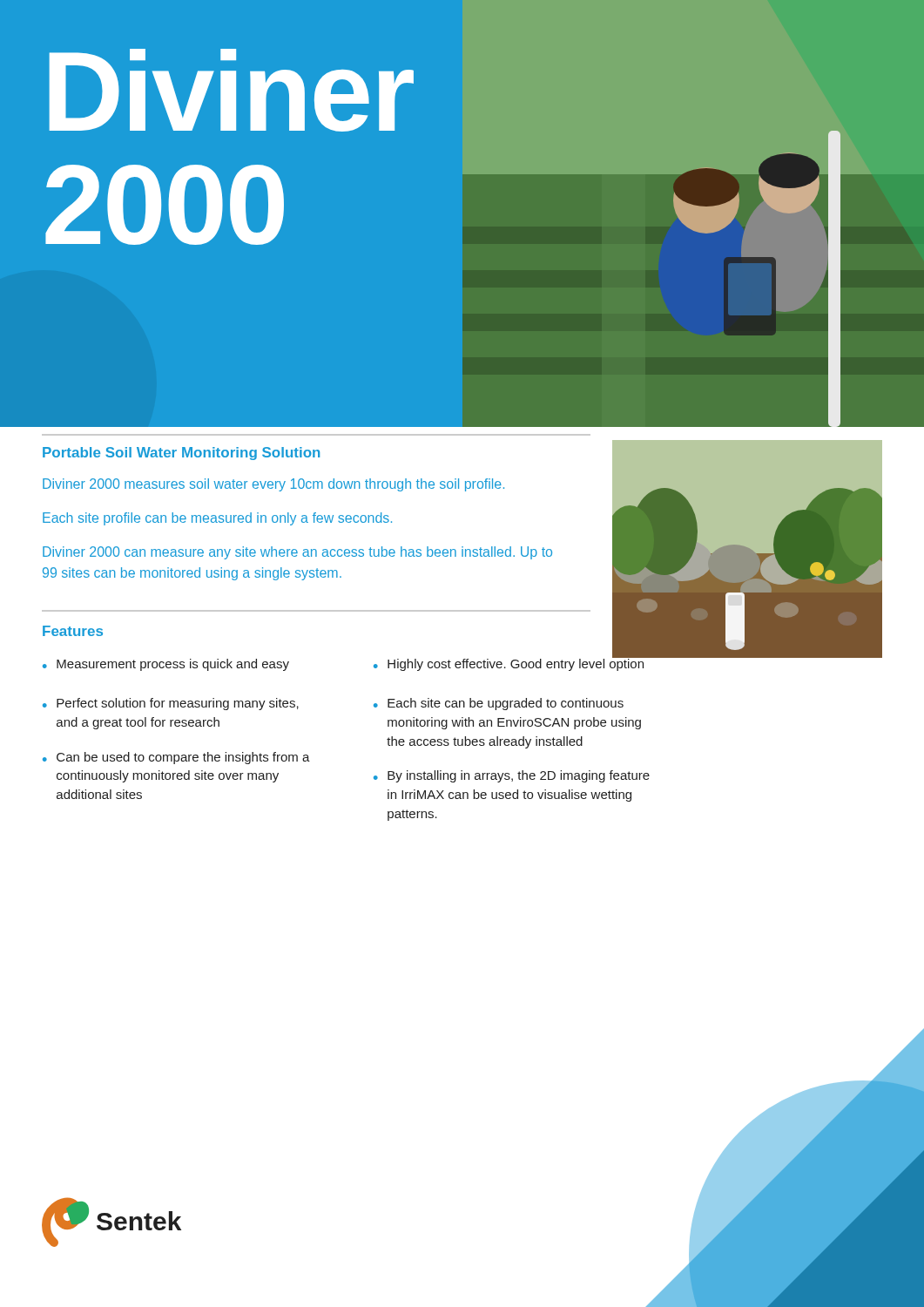Point to the region starting "• Perfect solution for measuring many sites,"

[x=181, y=713]
